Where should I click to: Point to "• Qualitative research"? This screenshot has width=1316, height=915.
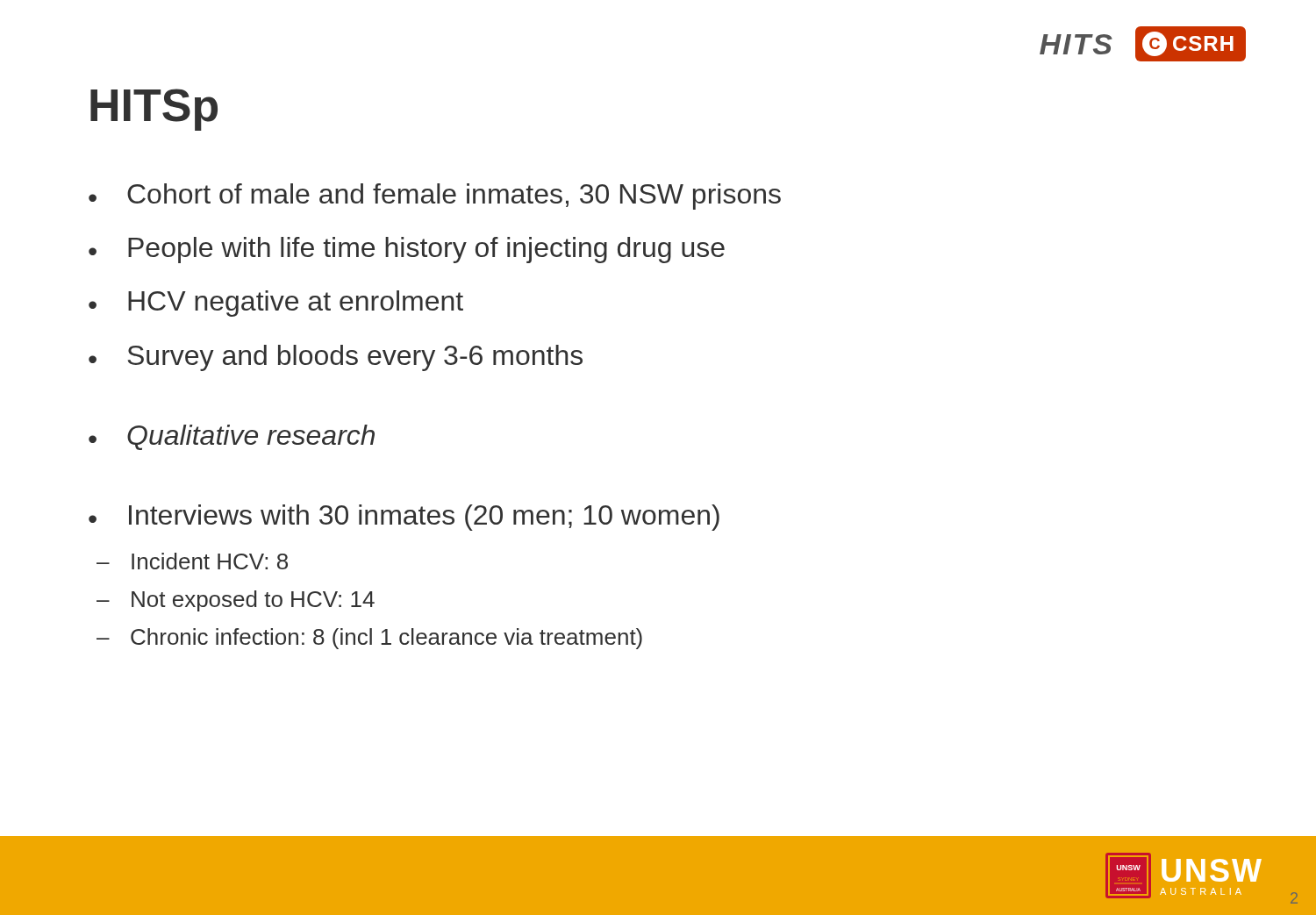[232, 437]
